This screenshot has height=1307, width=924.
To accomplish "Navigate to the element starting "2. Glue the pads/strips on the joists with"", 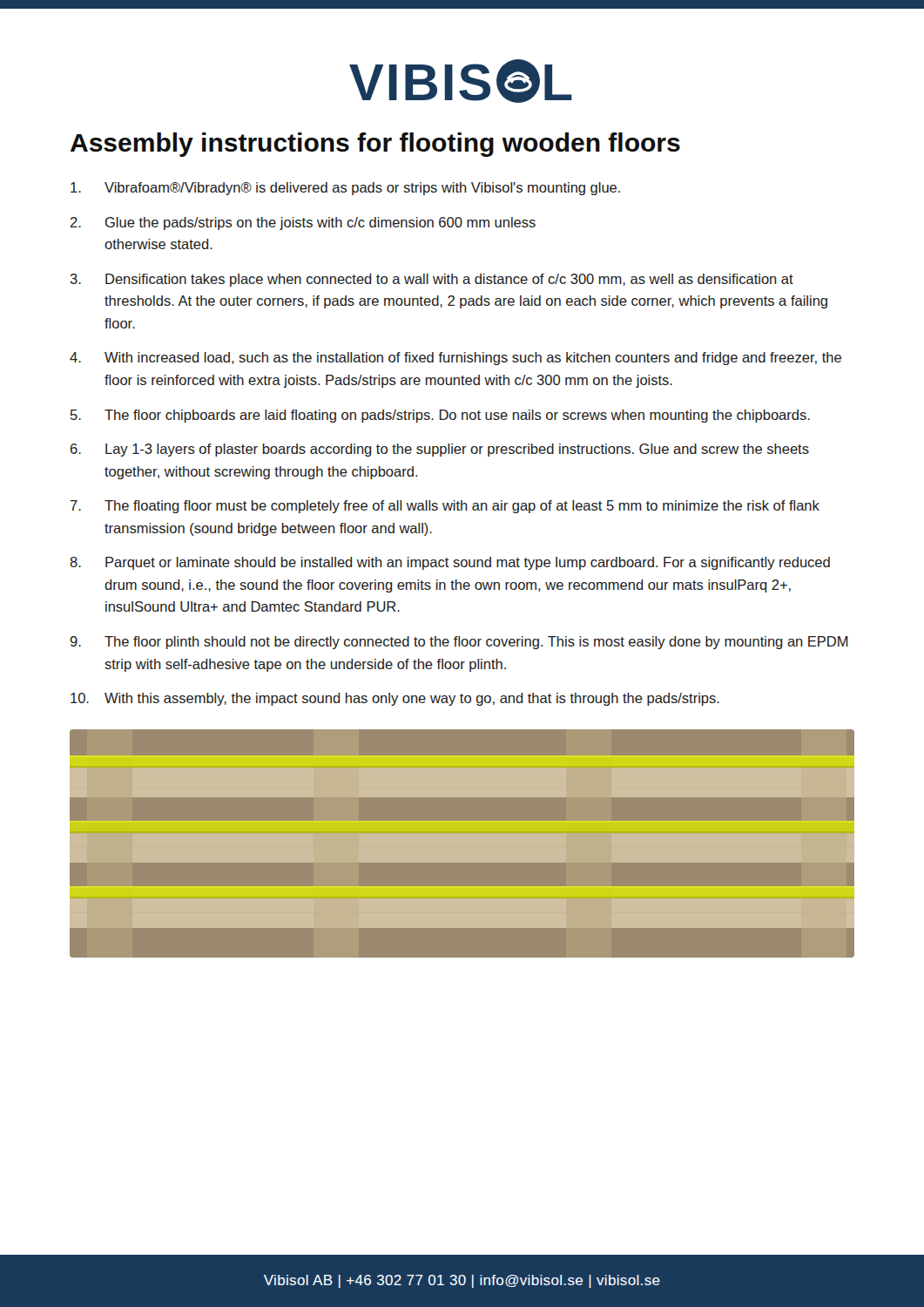I will click(x=462, y=234).
